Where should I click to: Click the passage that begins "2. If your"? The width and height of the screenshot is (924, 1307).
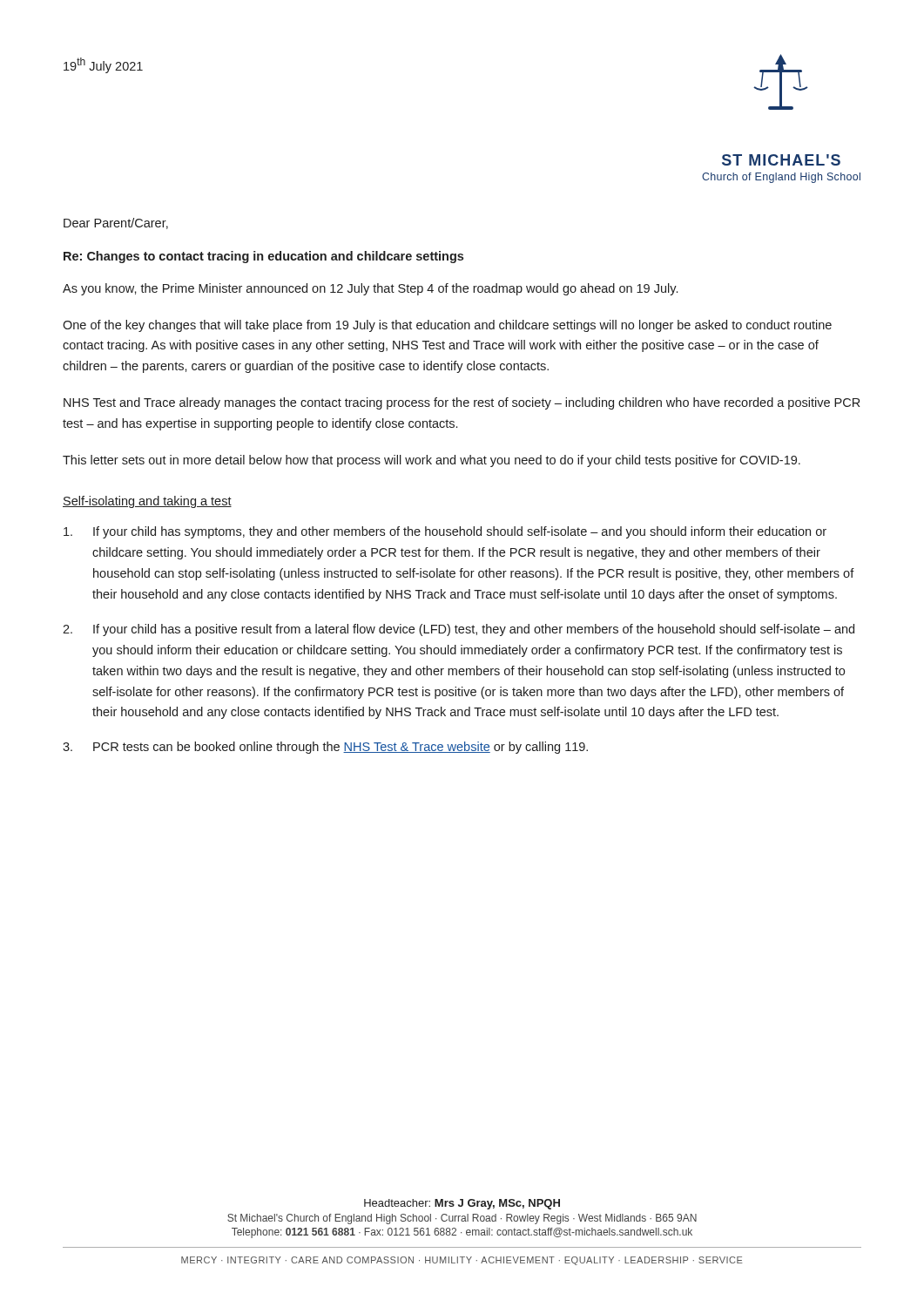(462, 671)
